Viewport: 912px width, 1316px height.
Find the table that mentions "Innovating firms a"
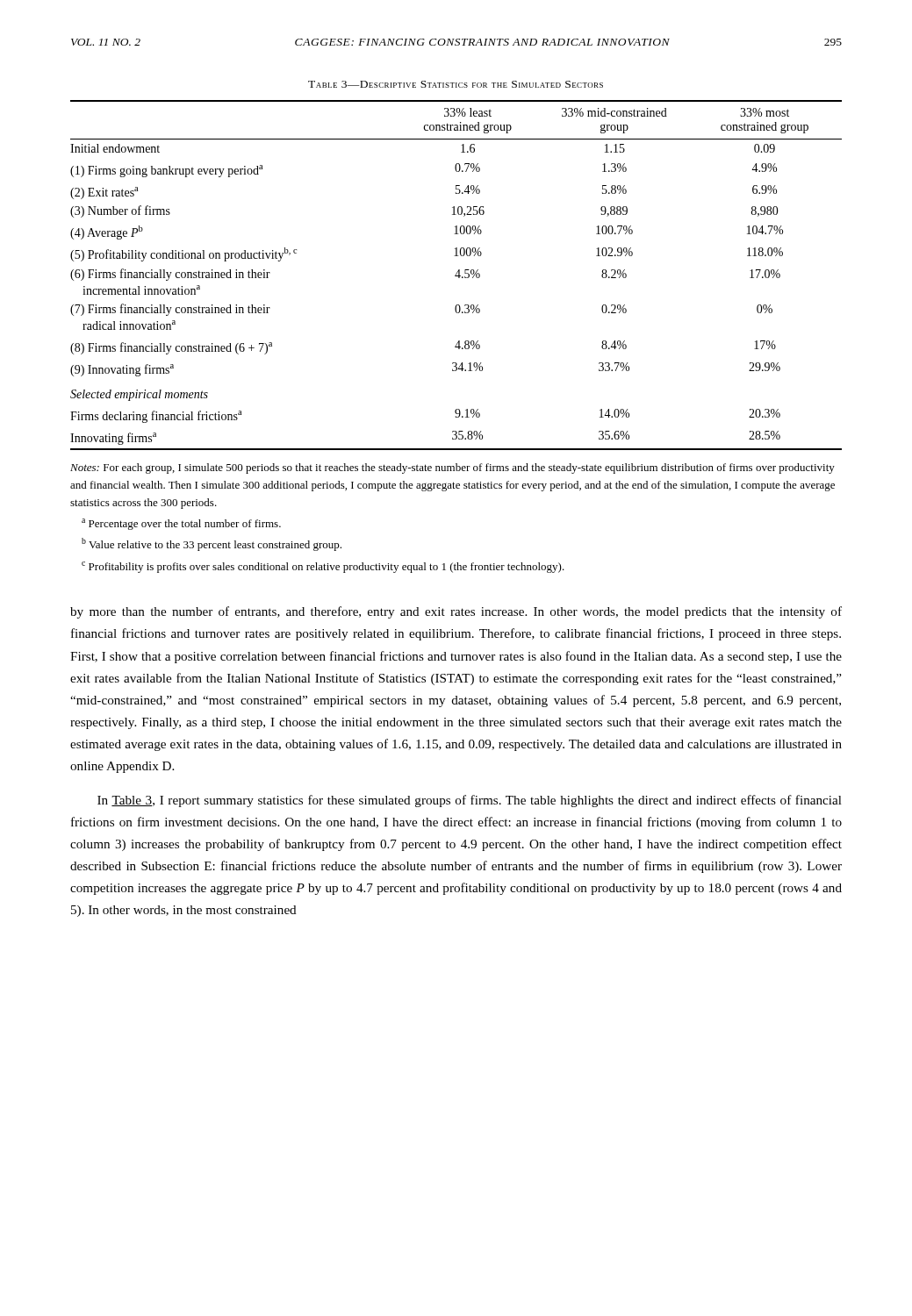point(456,275)
